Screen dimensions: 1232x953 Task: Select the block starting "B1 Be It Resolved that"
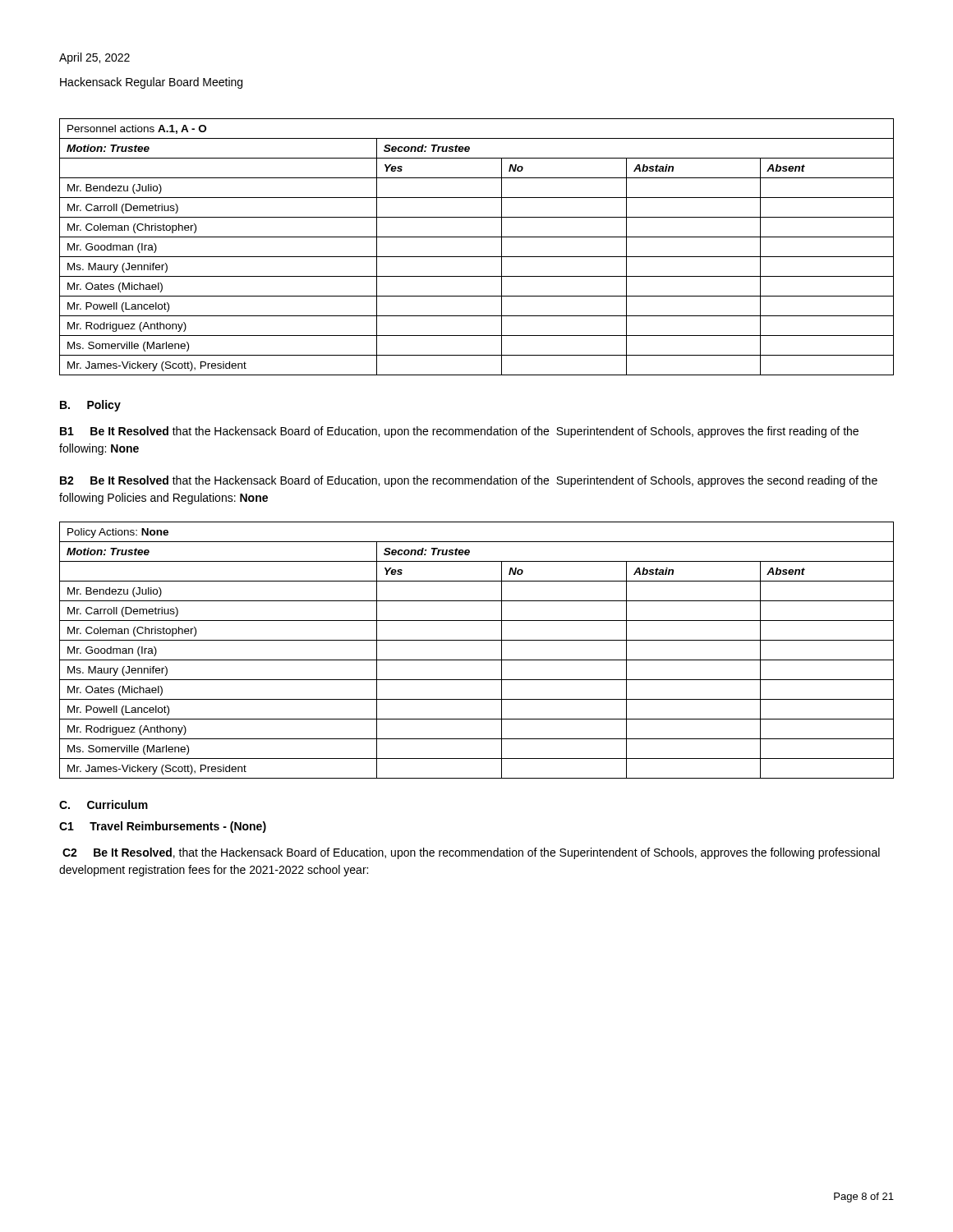(x=459, y=440)
